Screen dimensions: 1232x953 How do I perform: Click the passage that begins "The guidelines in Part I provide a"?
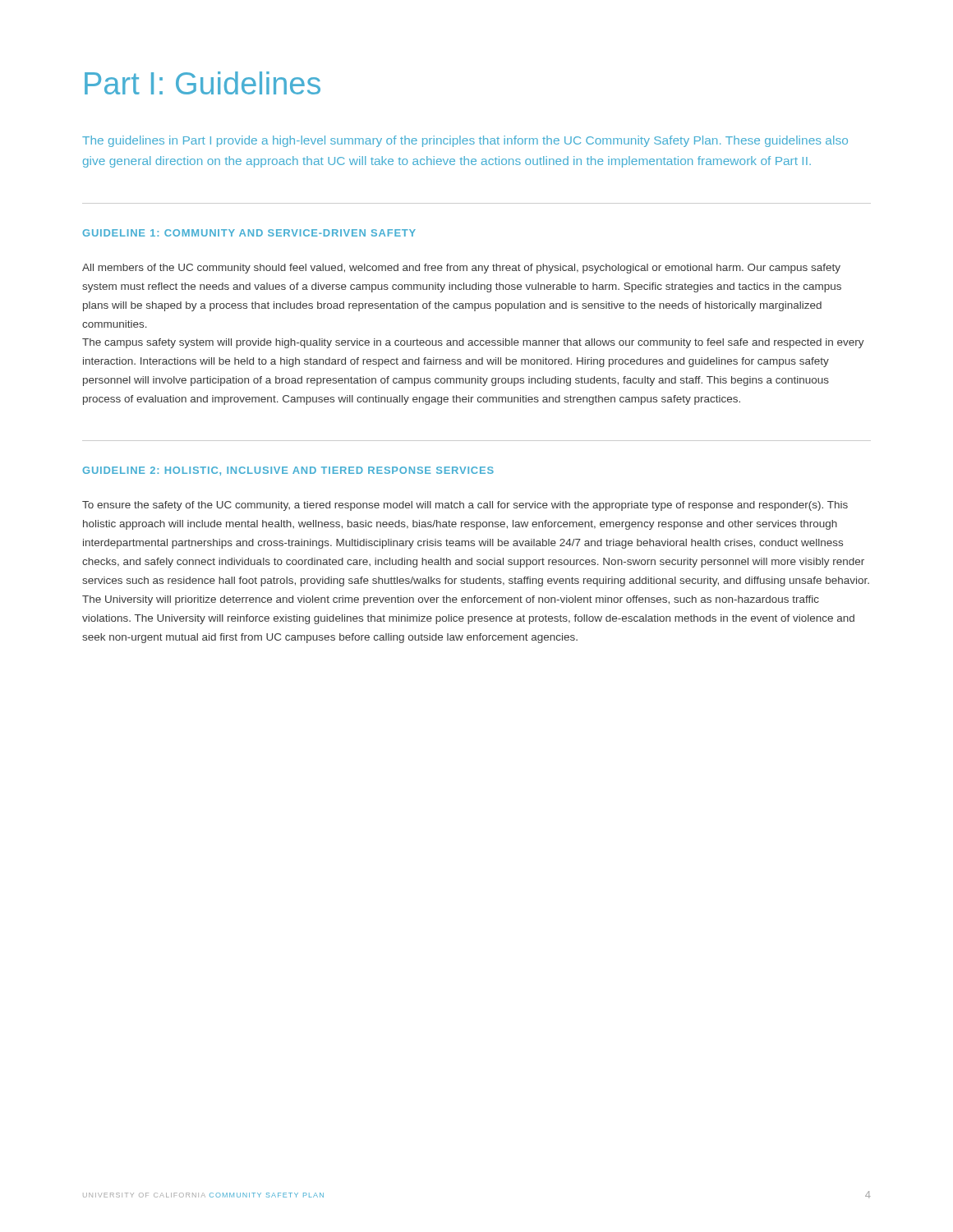[476, 150]
